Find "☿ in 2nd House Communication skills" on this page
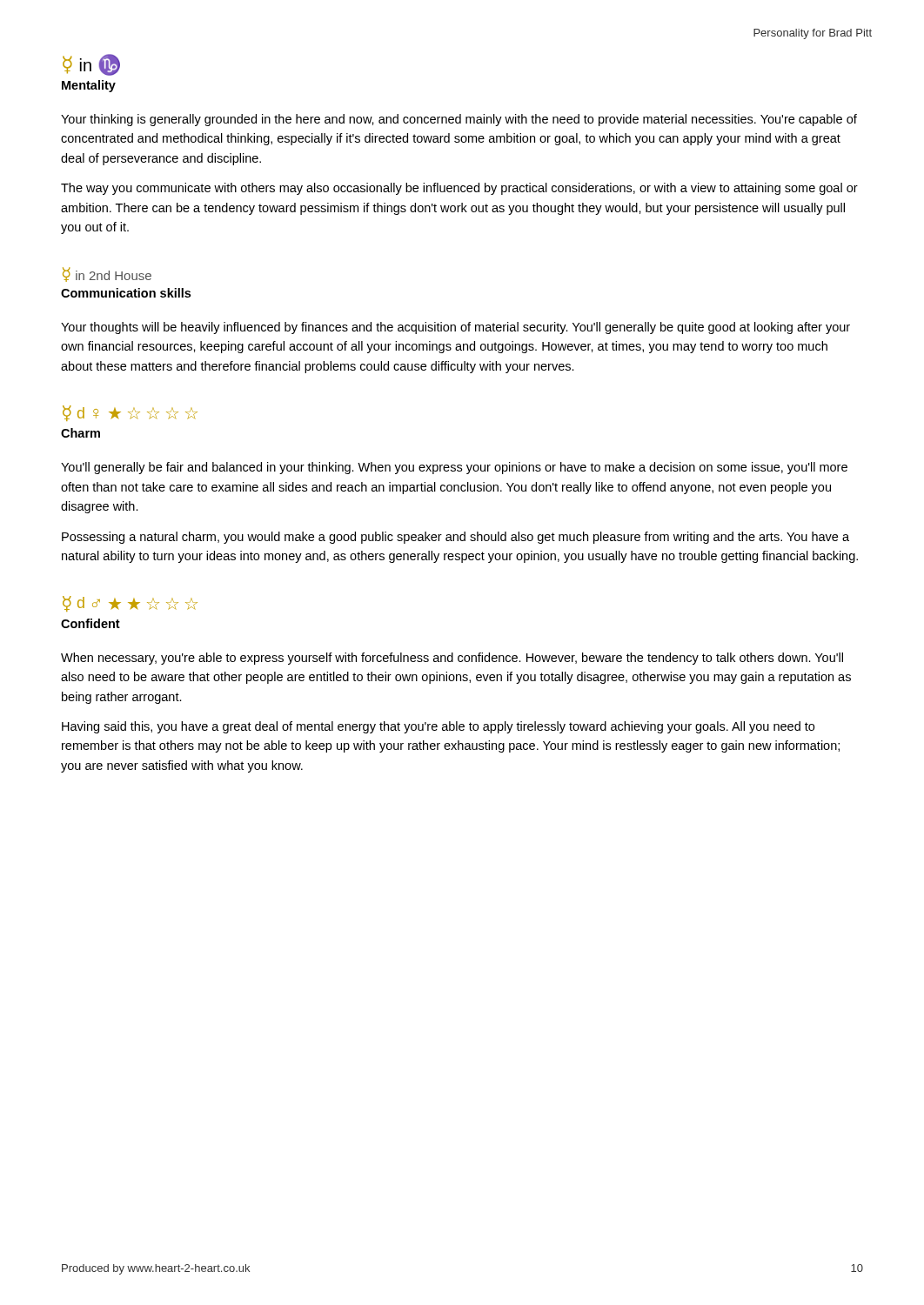Viewport: 924px width, 1305px height. click(x=107, y=274)
